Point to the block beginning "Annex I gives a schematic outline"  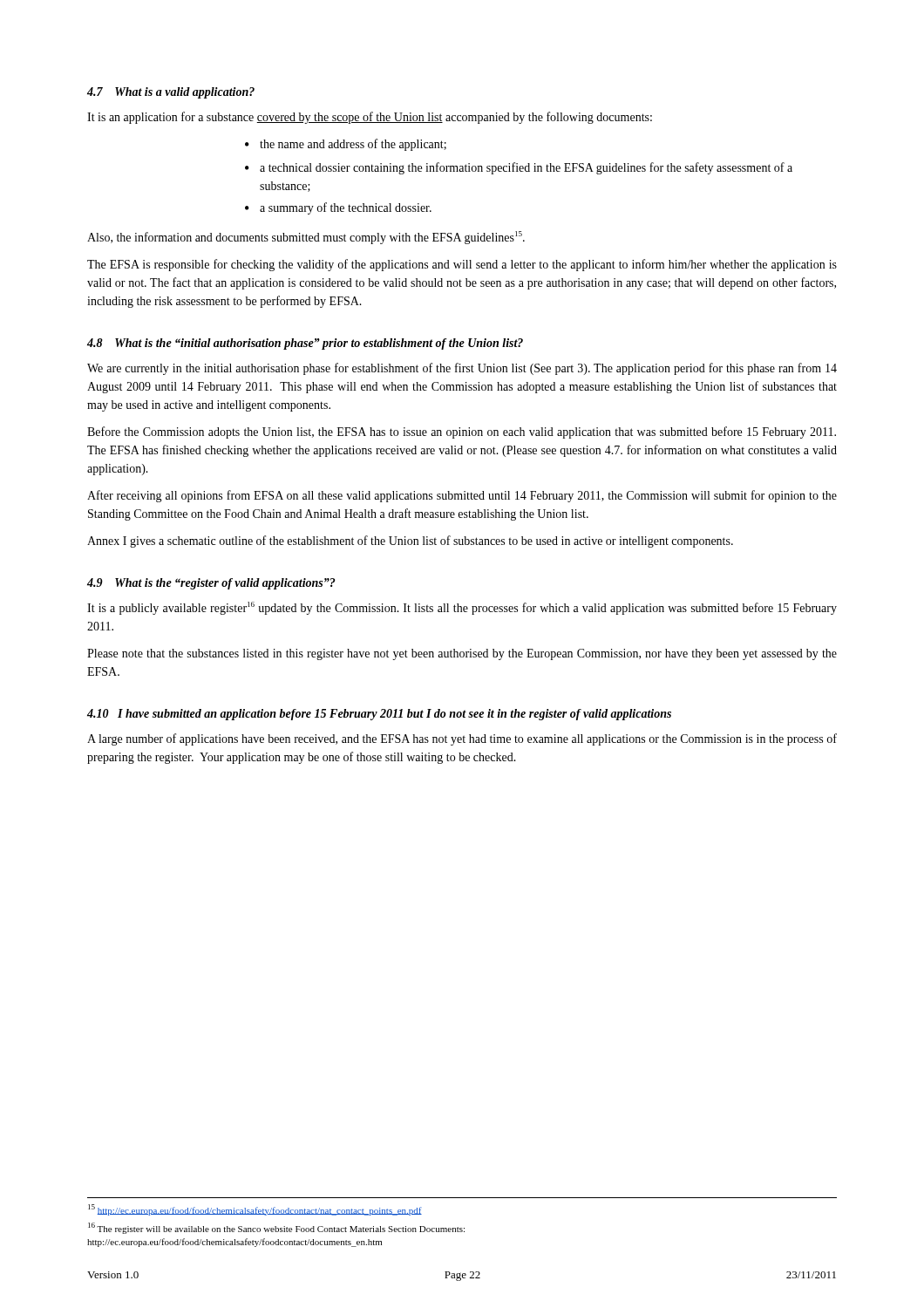[410, 541]
